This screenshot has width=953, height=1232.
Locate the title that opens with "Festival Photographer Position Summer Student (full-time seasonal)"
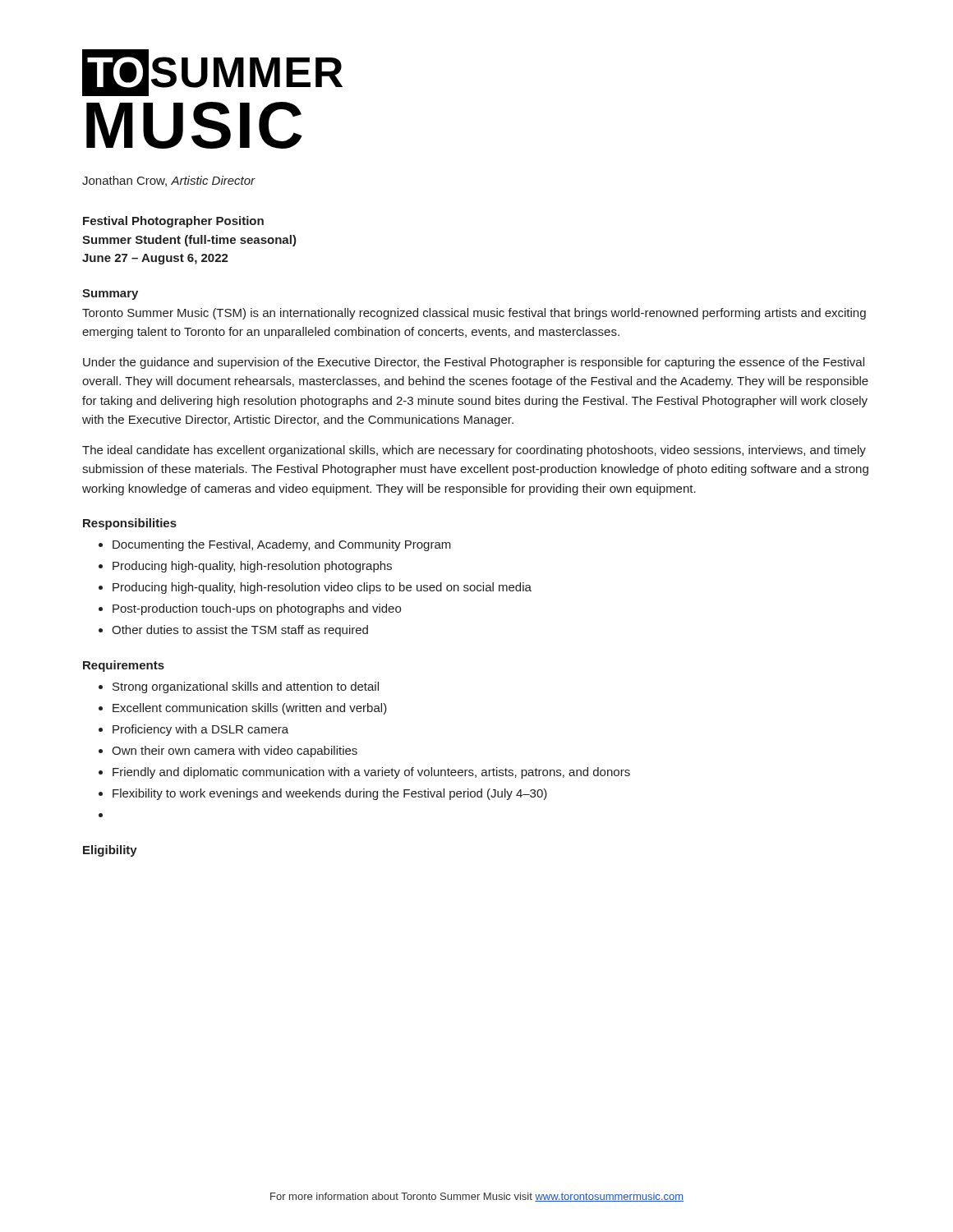(173, 222)
